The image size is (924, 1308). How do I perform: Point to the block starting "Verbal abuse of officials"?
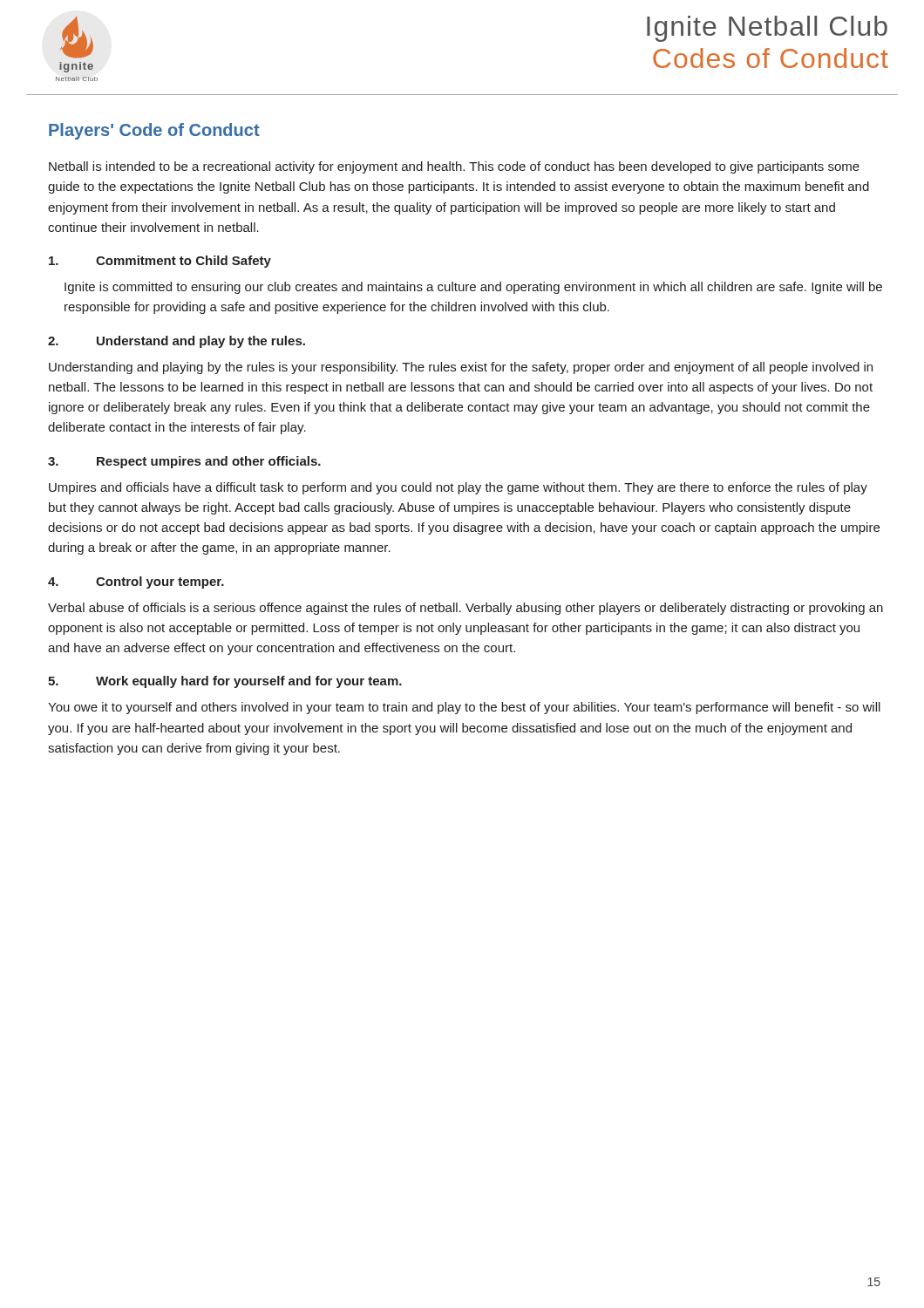[x=466, y=627]
